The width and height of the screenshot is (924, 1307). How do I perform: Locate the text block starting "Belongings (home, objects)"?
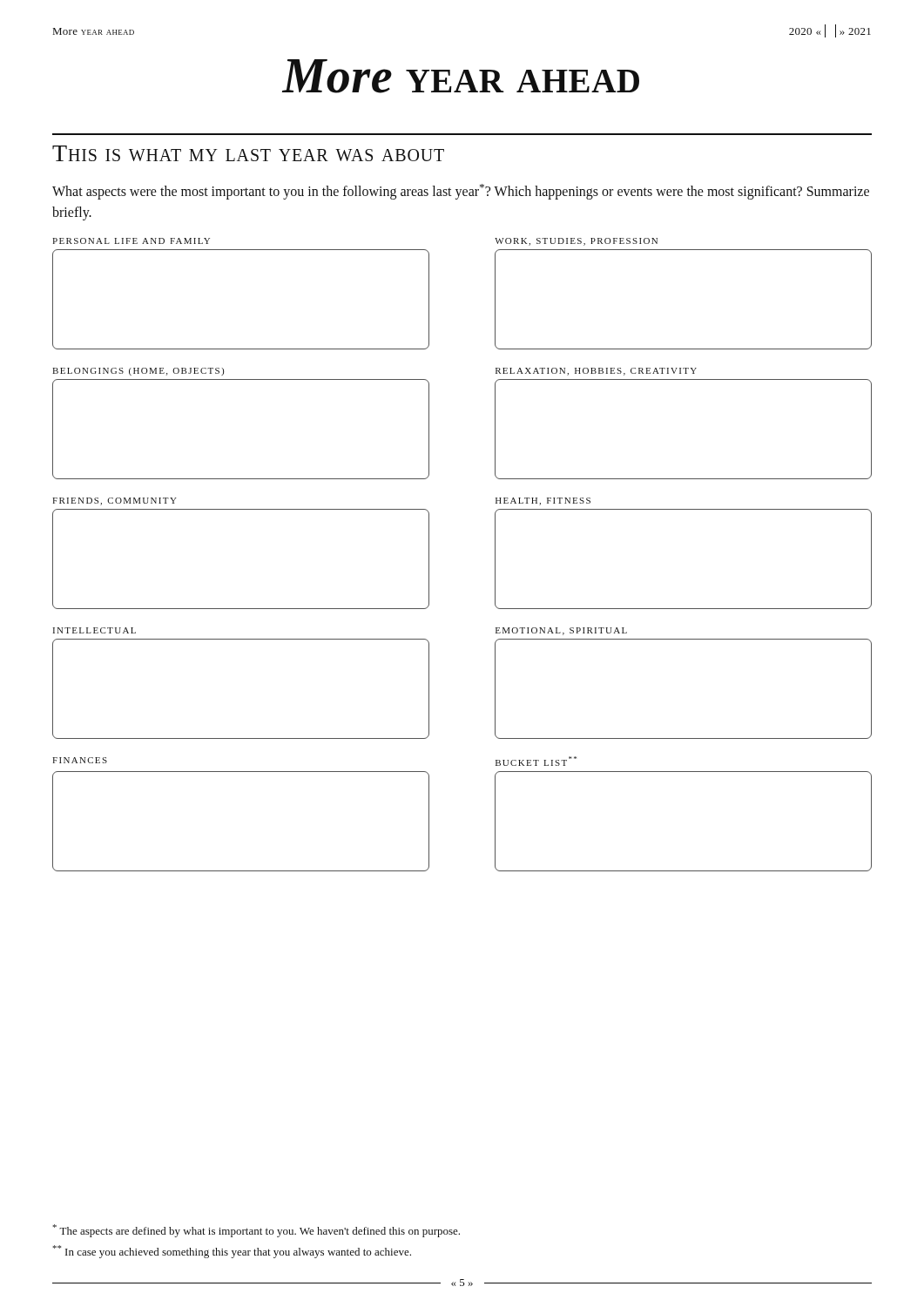coord(139,370)
